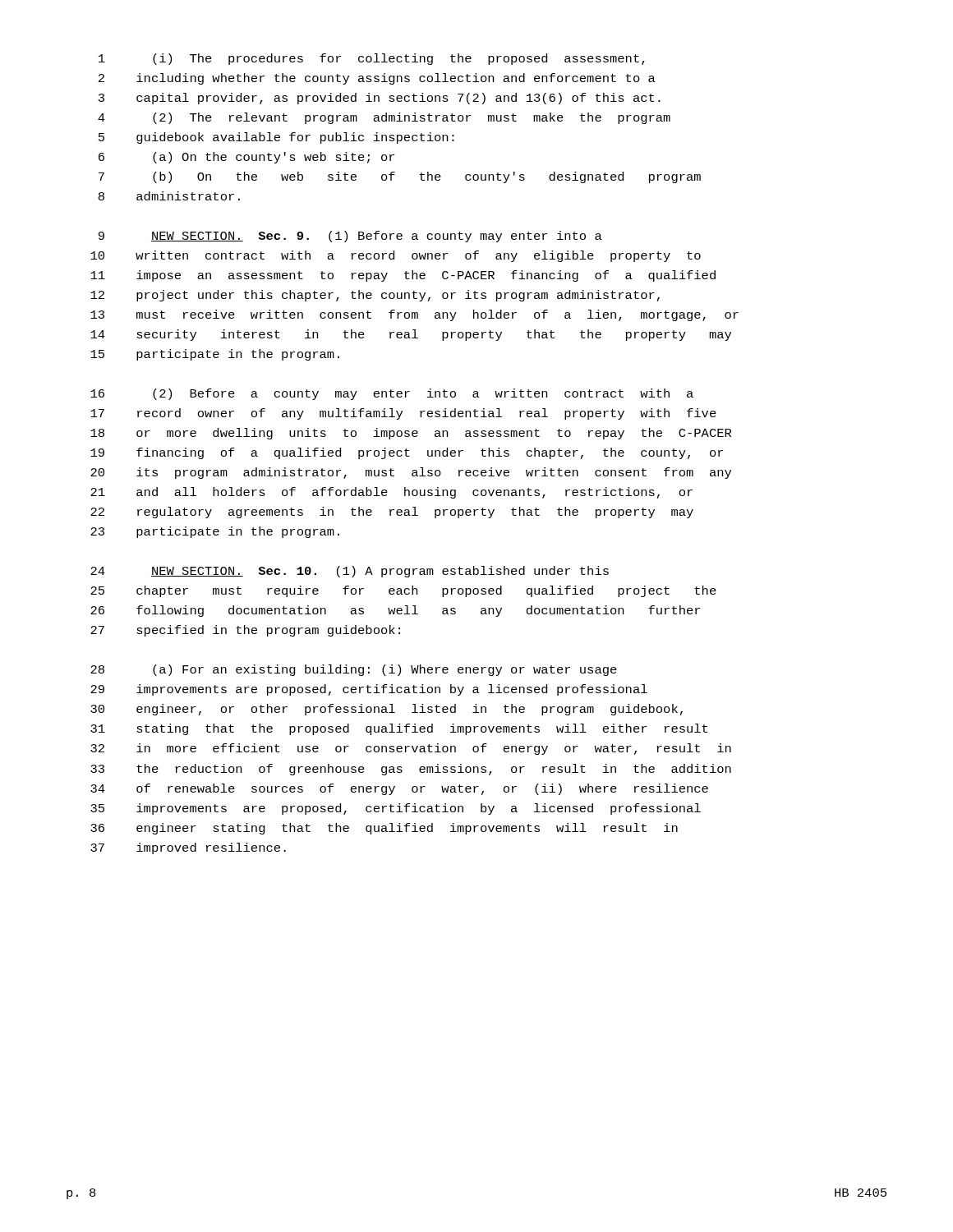Where is the passage that starts "10 written contract with a record"?
This screenshot has height=1232, width=953.
pos(476,256)
